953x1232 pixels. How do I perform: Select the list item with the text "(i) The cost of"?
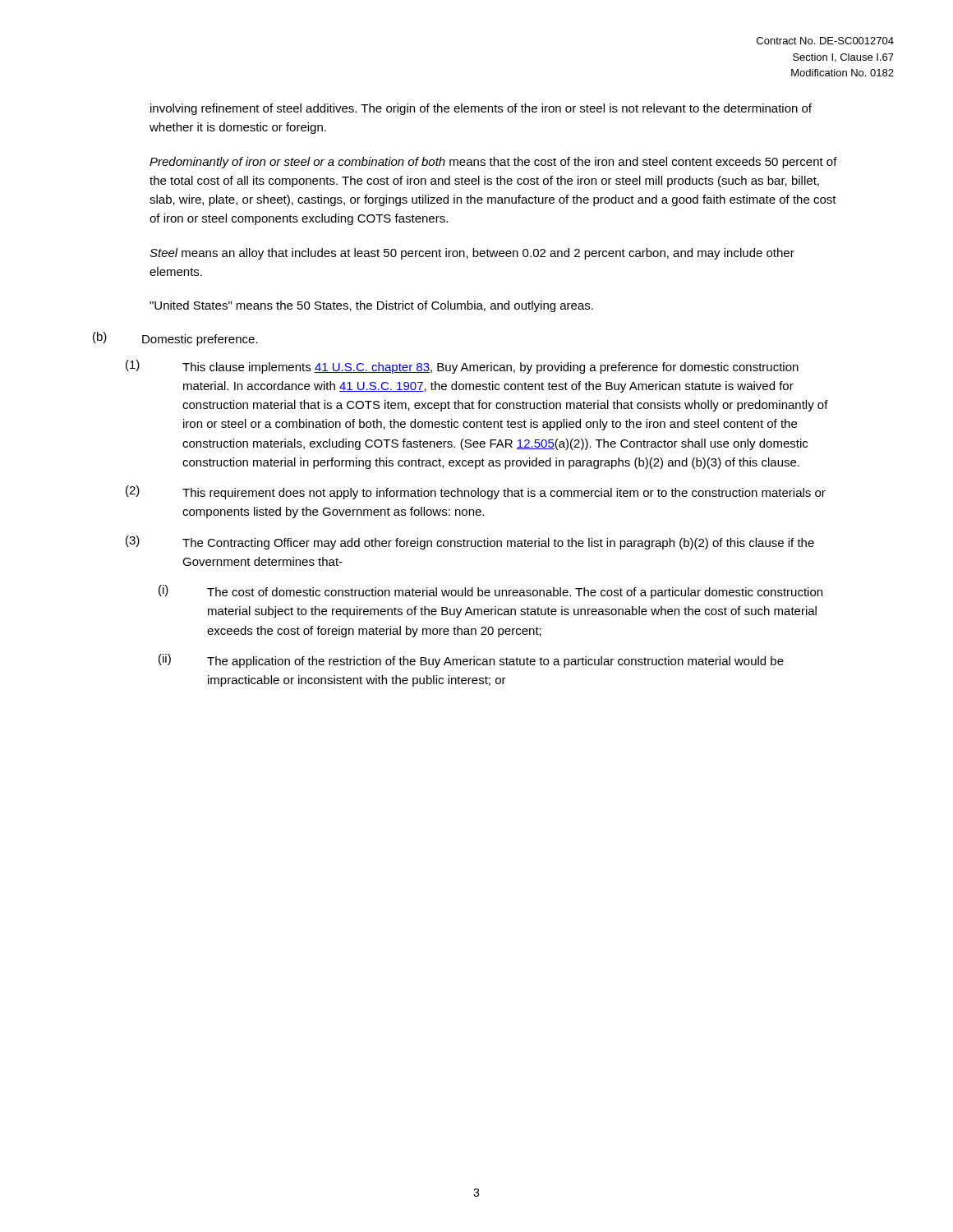click(501, 611)
